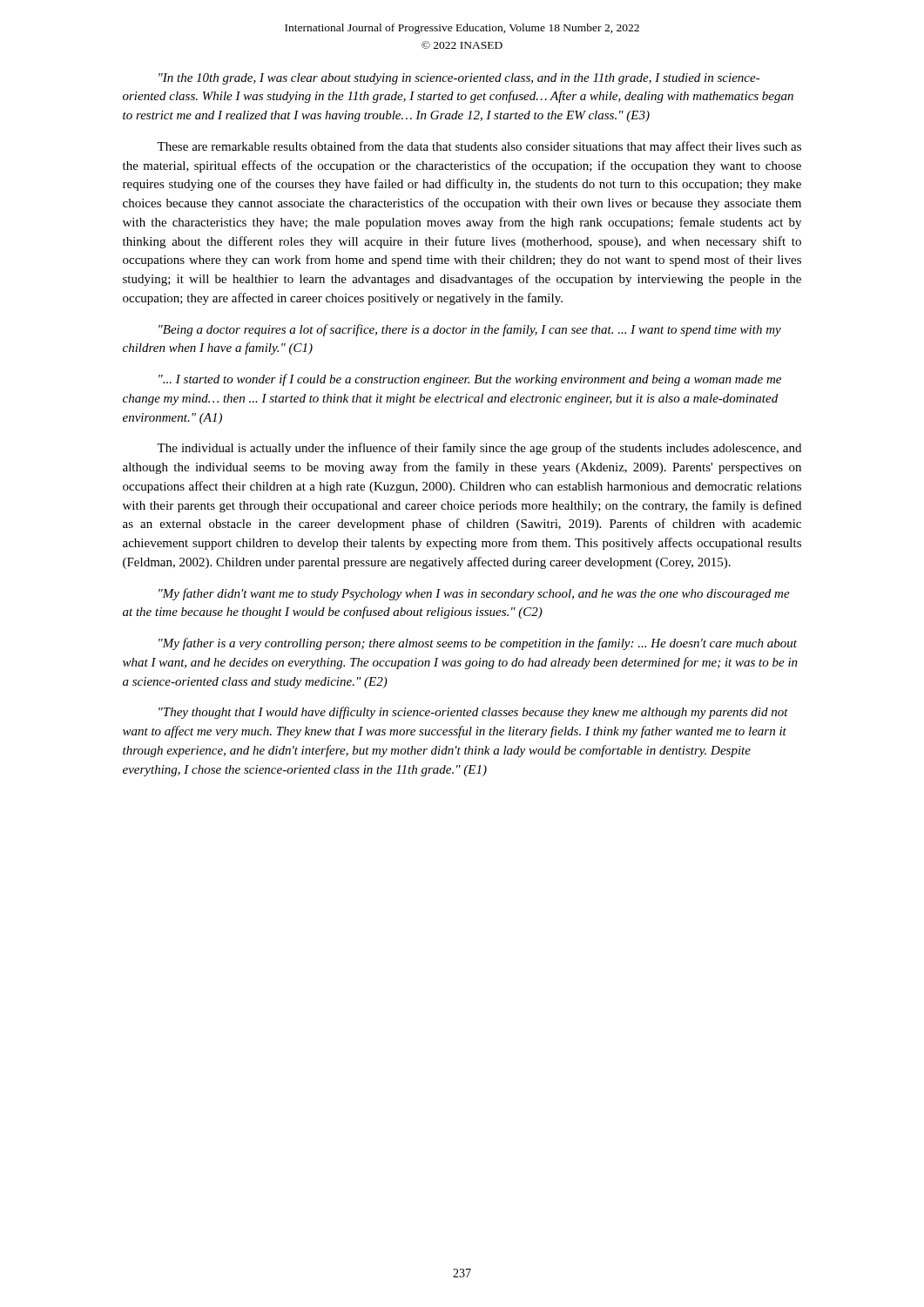Click on the text block that reads ""In the 10th grade, I was"
This screenshot has height=1307, width=924.
[458, 96]
